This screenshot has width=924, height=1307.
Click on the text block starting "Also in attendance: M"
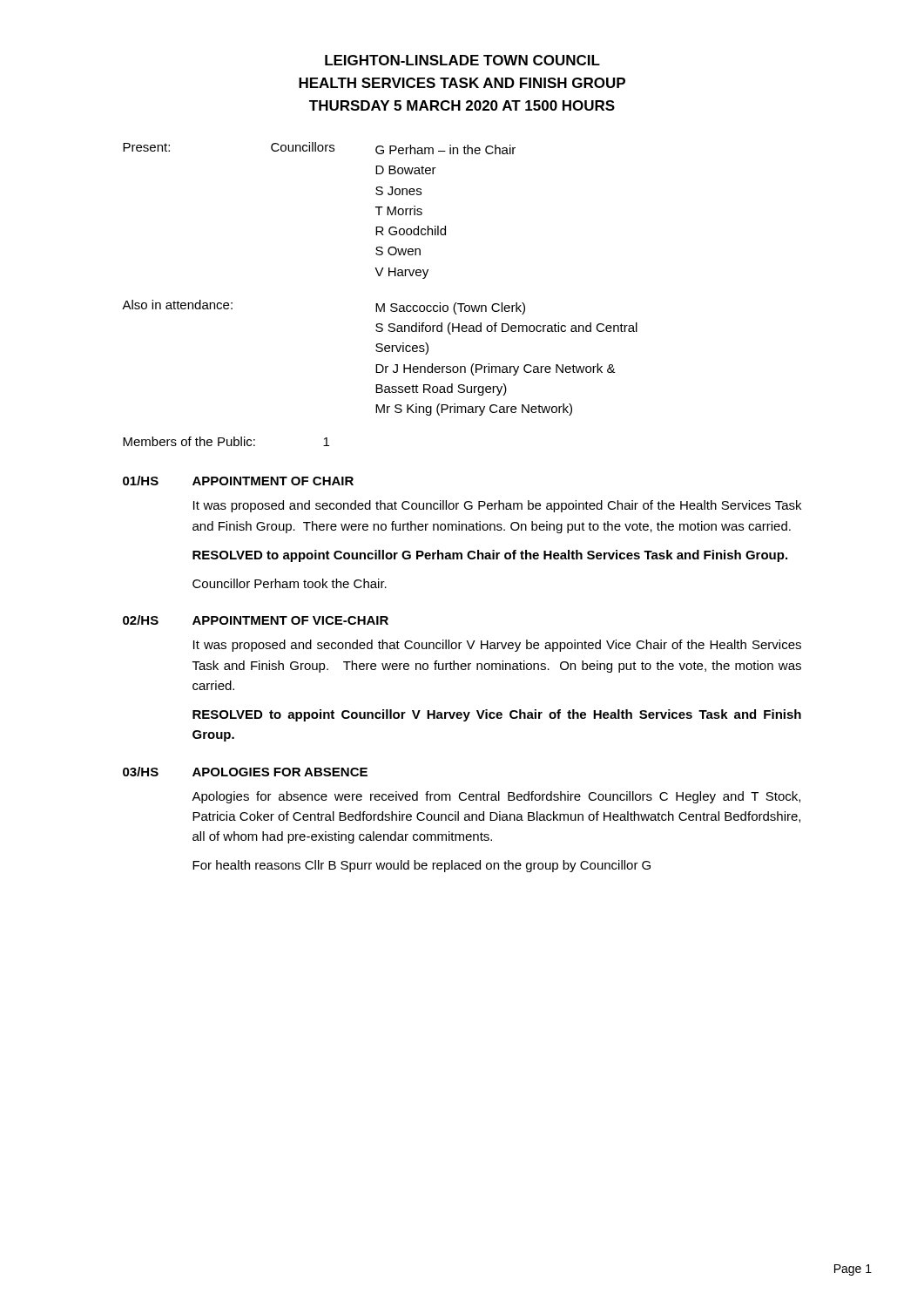(380, 358)
